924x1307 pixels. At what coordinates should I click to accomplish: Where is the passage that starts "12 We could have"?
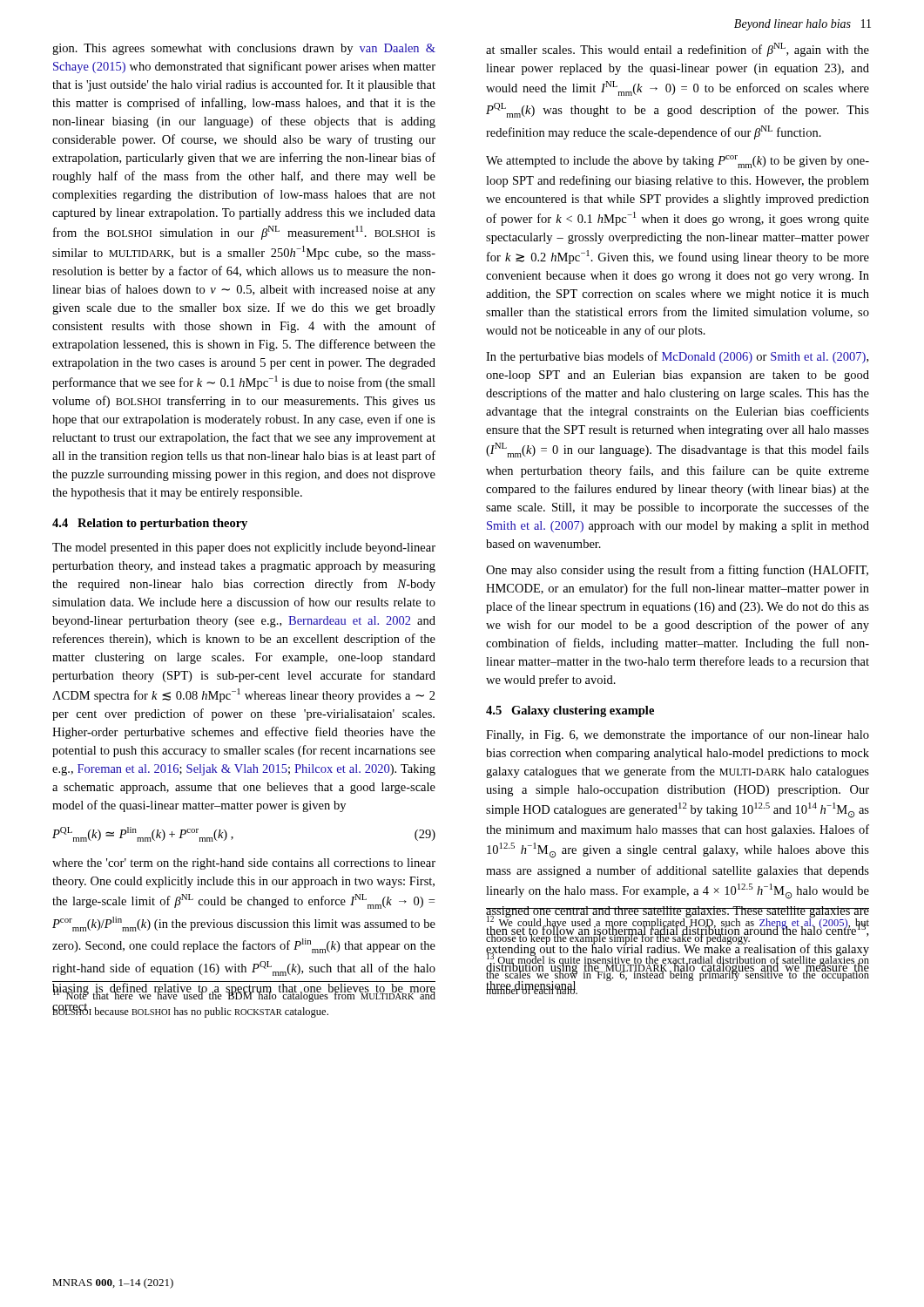click(678, 930)
